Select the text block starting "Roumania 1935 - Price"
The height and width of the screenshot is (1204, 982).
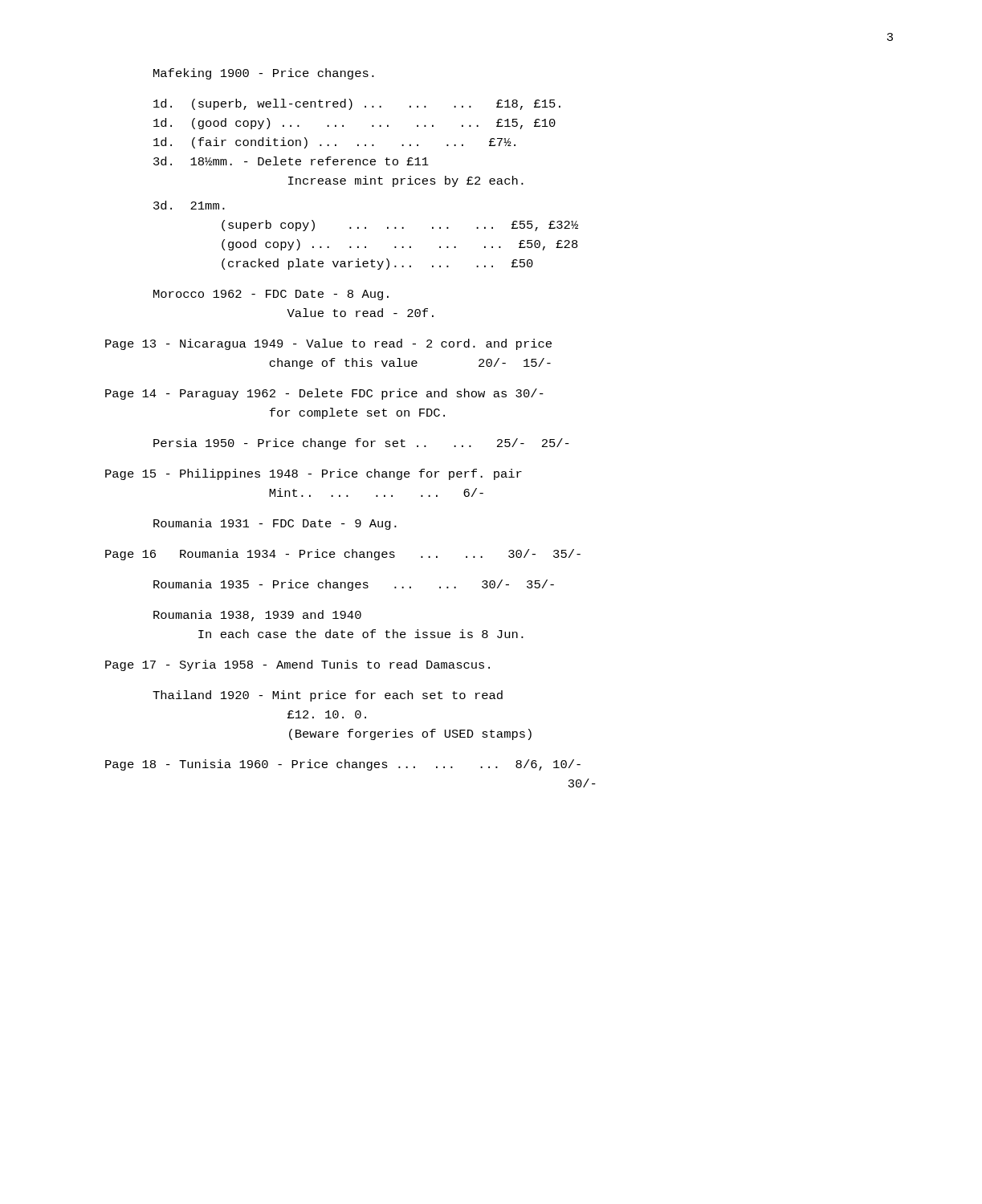pos(354,585)
